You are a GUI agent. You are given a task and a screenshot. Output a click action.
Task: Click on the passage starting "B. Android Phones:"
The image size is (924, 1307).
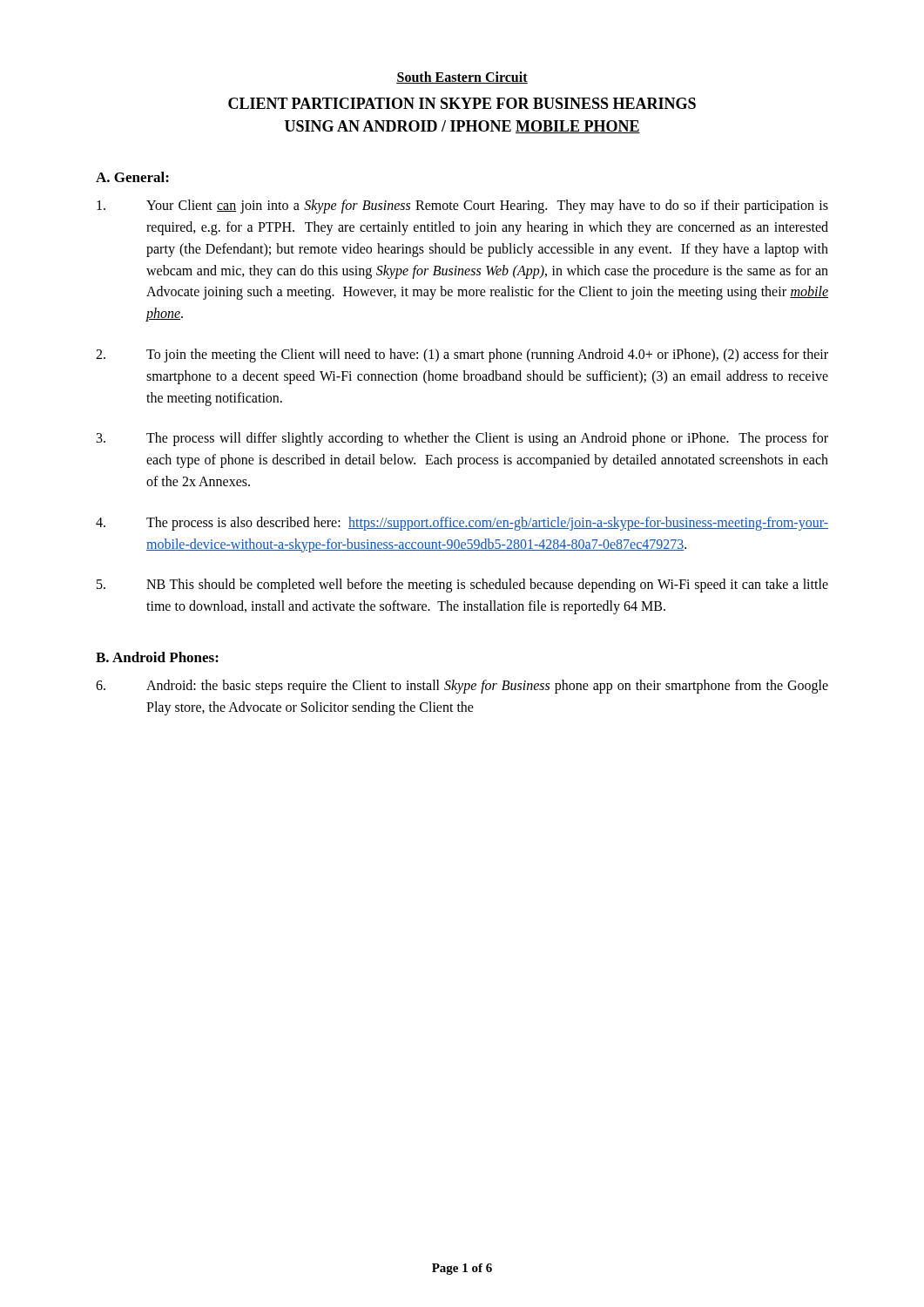[x=158, y=657]
